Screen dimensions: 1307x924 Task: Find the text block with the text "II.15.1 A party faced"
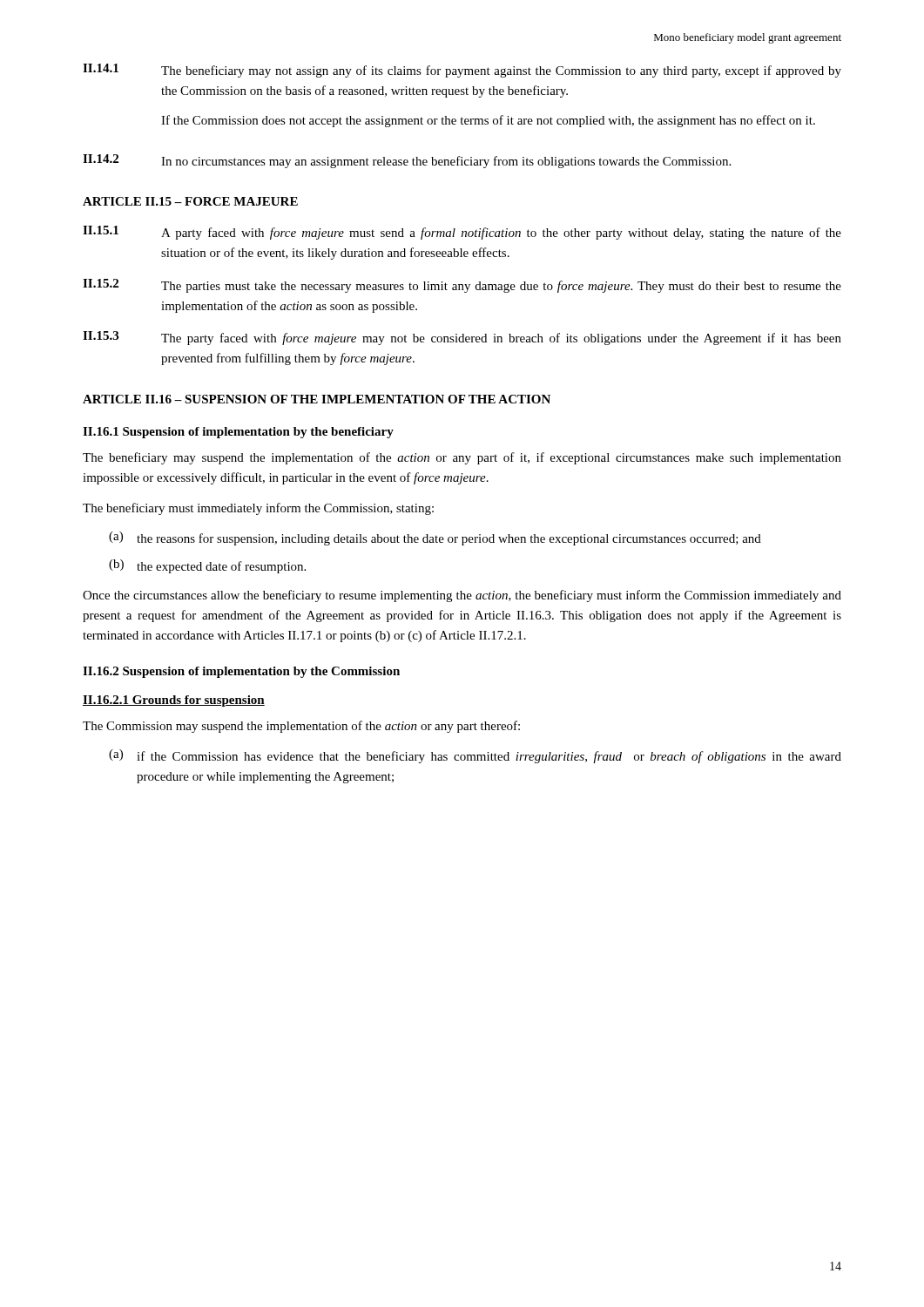[x=462, y=243]
